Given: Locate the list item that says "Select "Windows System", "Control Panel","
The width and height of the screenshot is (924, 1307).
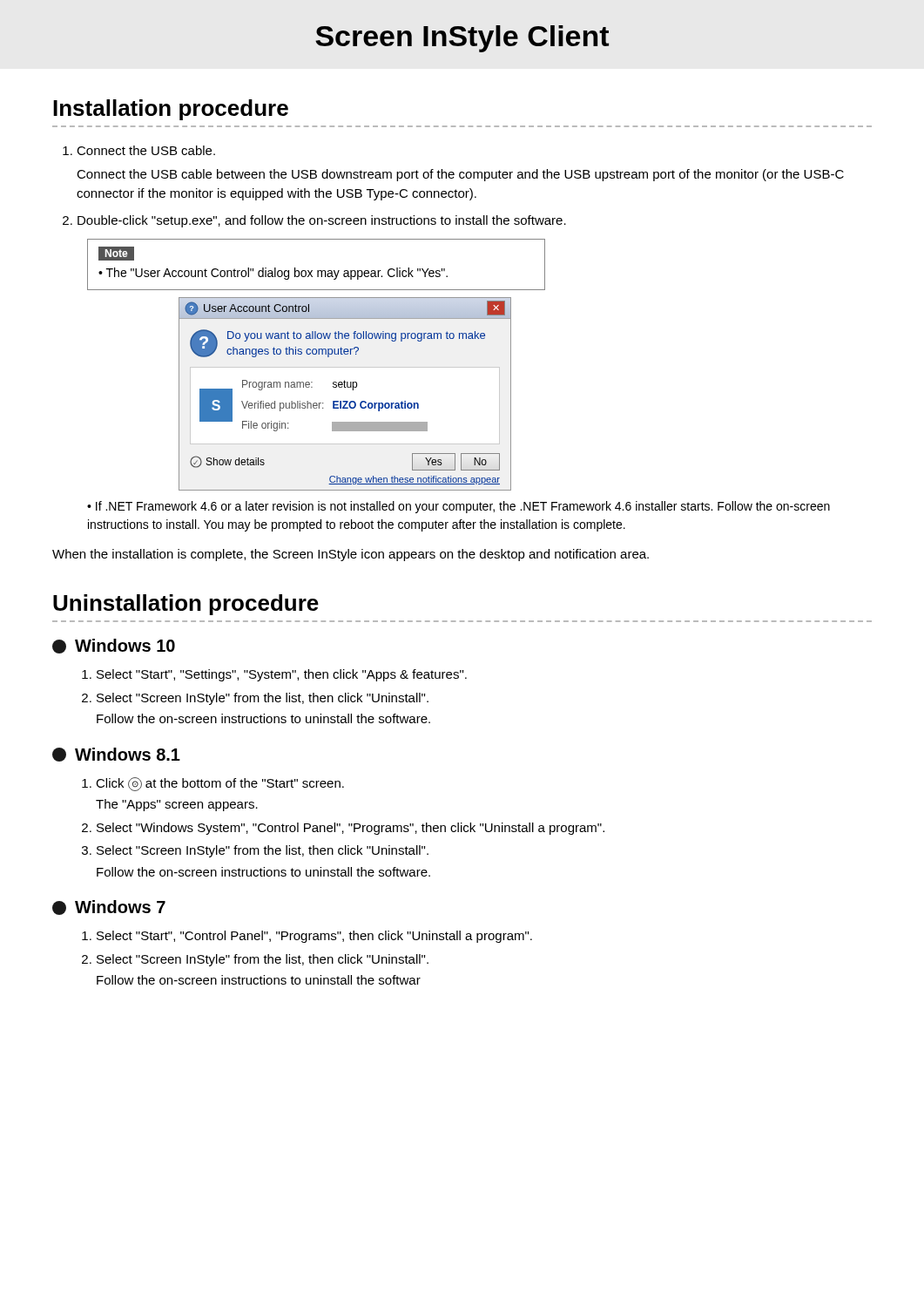Looking at the screenshot, I should (462, 828).
